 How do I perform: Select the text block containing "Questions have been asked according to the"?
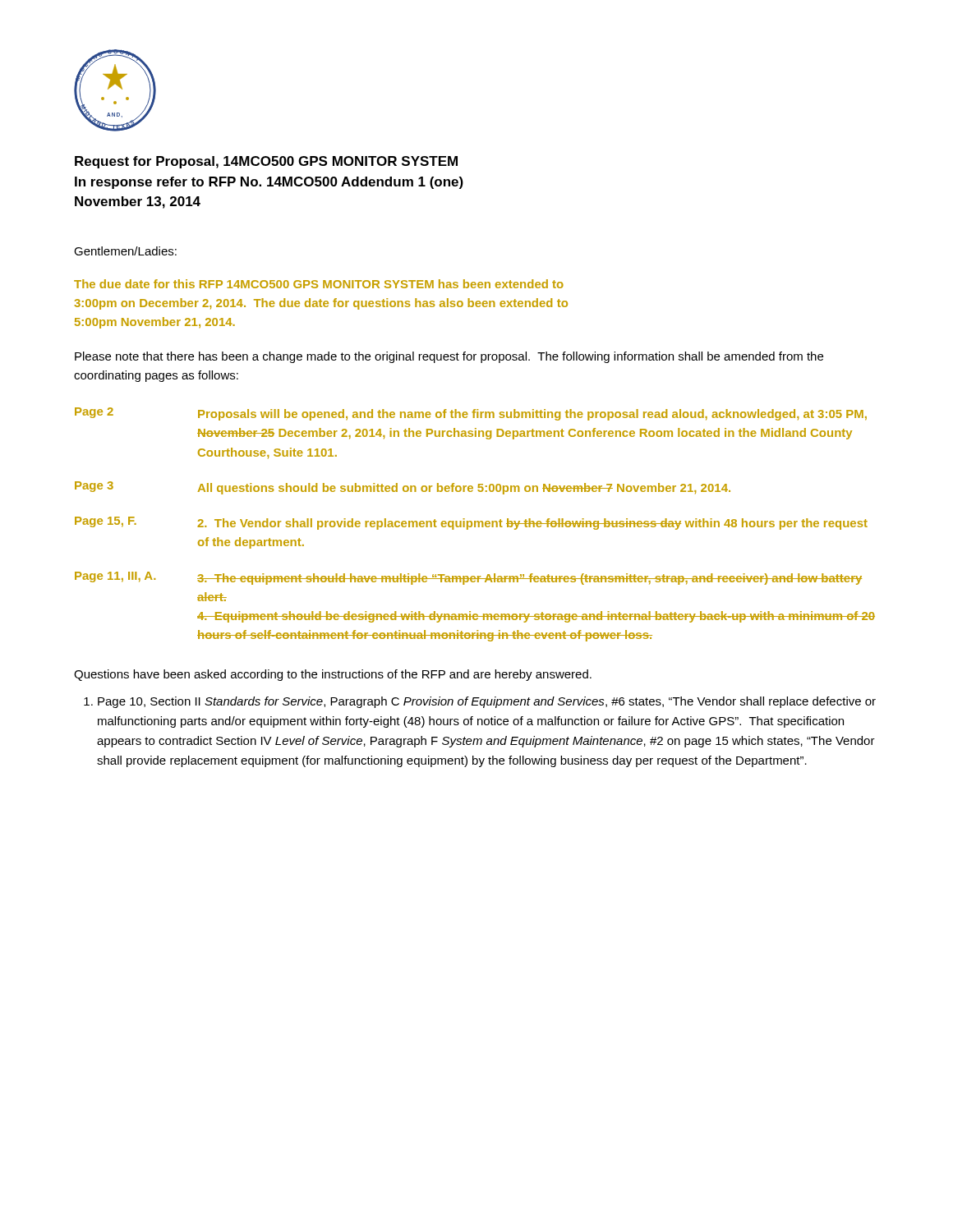point(333,674)
